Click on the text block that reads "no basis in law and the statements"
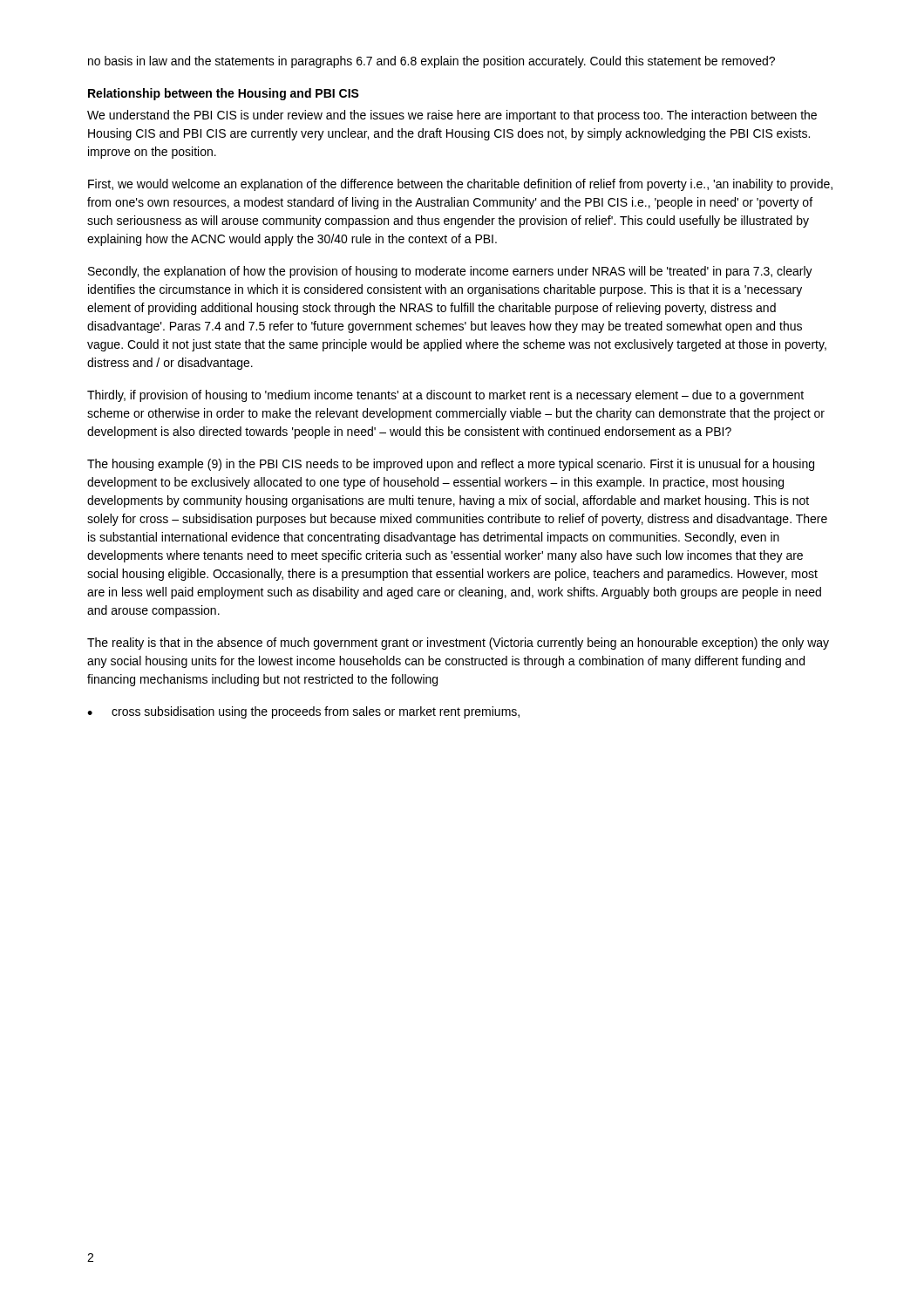924x1308 pixels. pyautogui.click(x=431, y=61)
